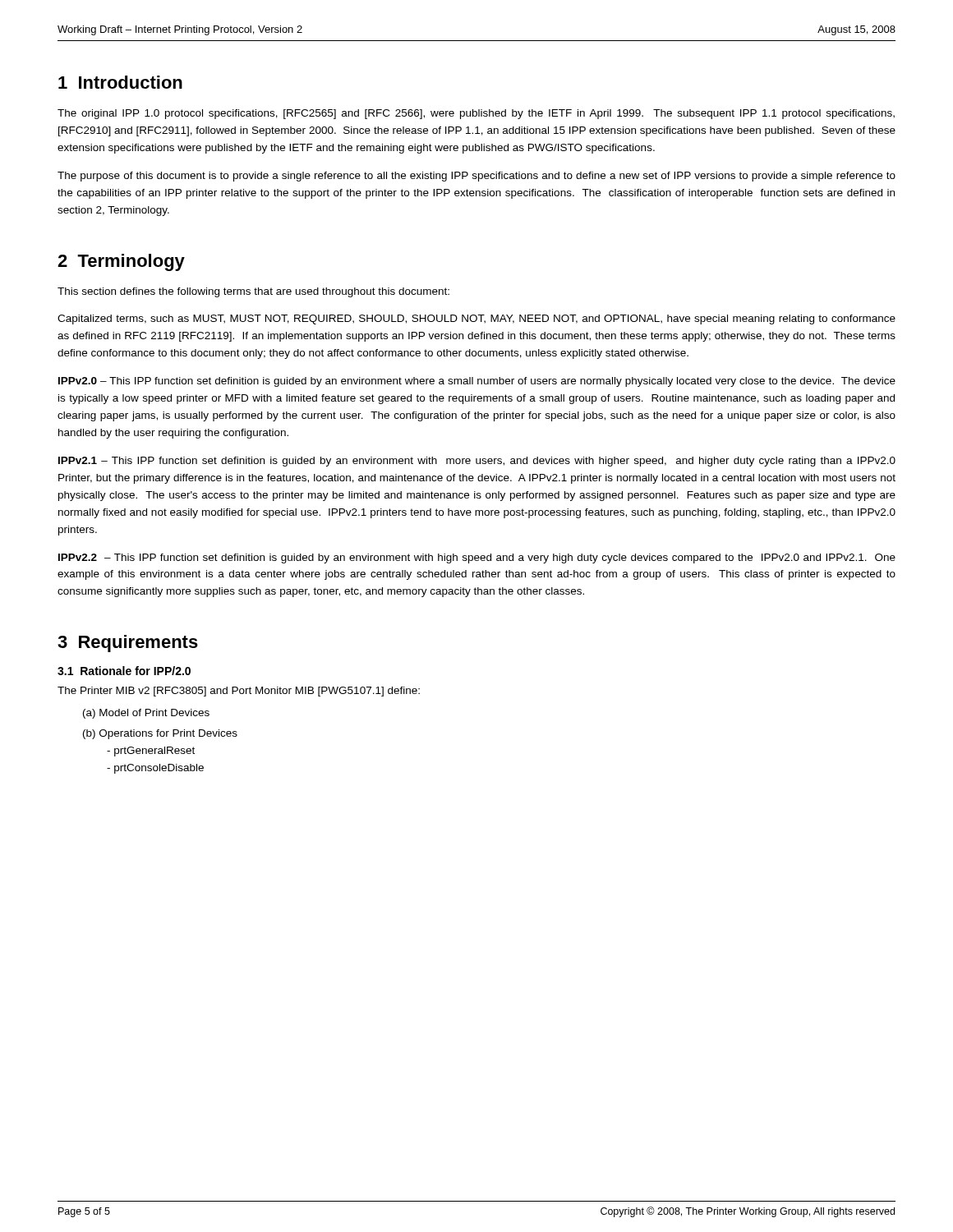This screenshot has width=953, height=1232.
Task: Navigate to the element starting "2 Terminology"
Action: [x=121, y=262]
